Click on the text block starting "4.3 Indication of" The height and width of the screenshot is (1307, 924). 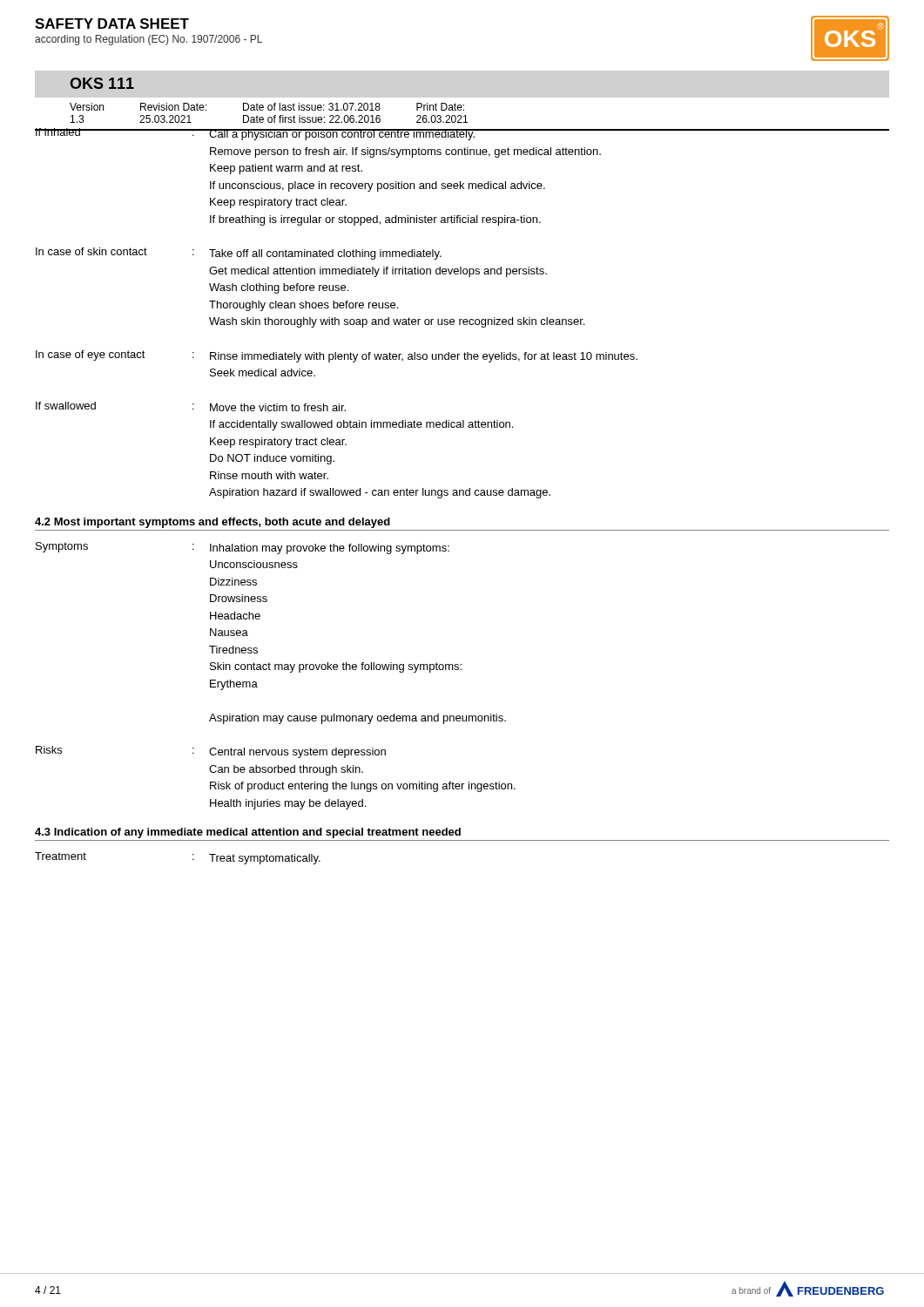[x=248, y=832]
